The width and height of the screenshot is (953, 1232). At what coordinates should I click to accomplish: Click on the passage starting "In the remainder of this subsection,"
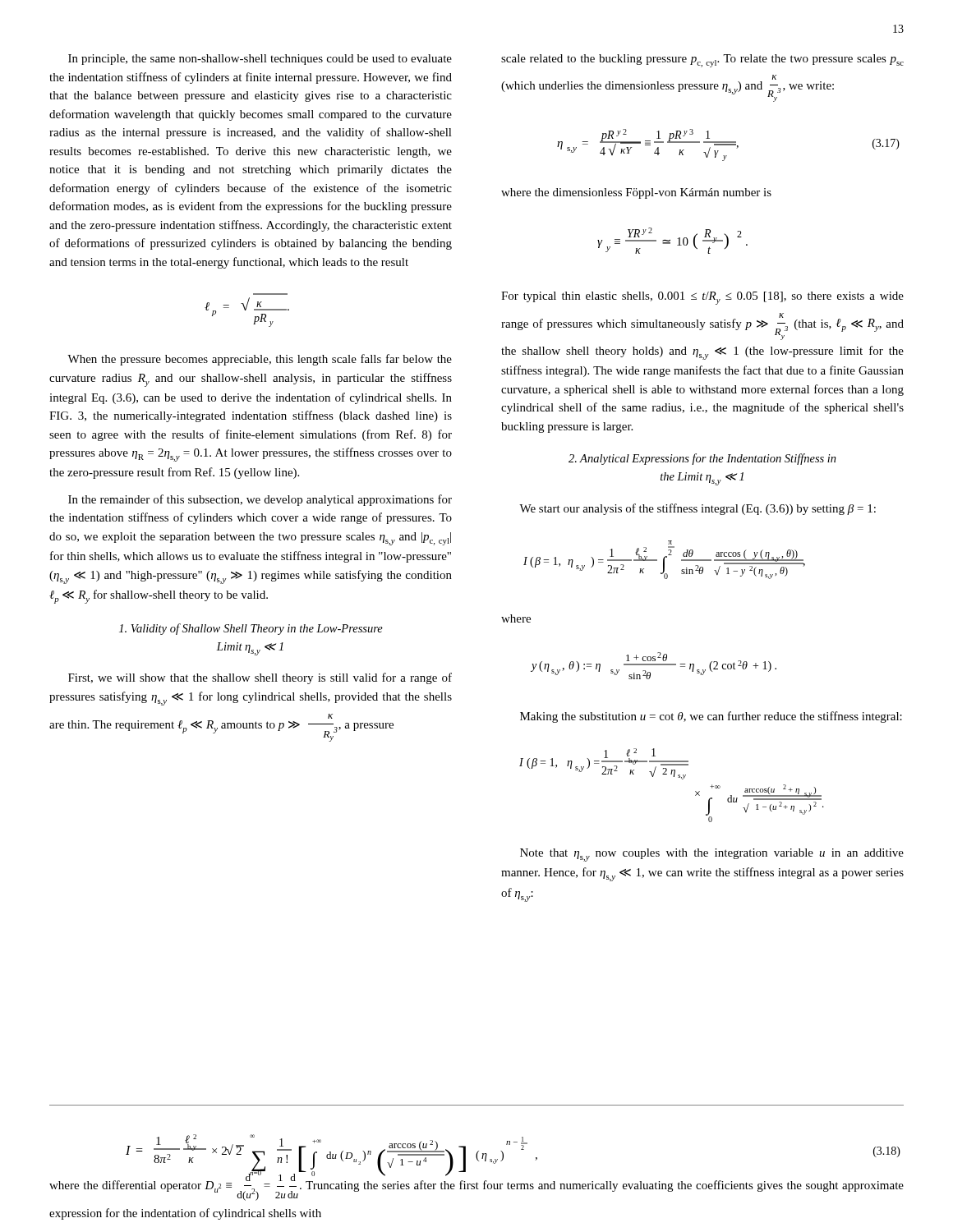[251, 548]
